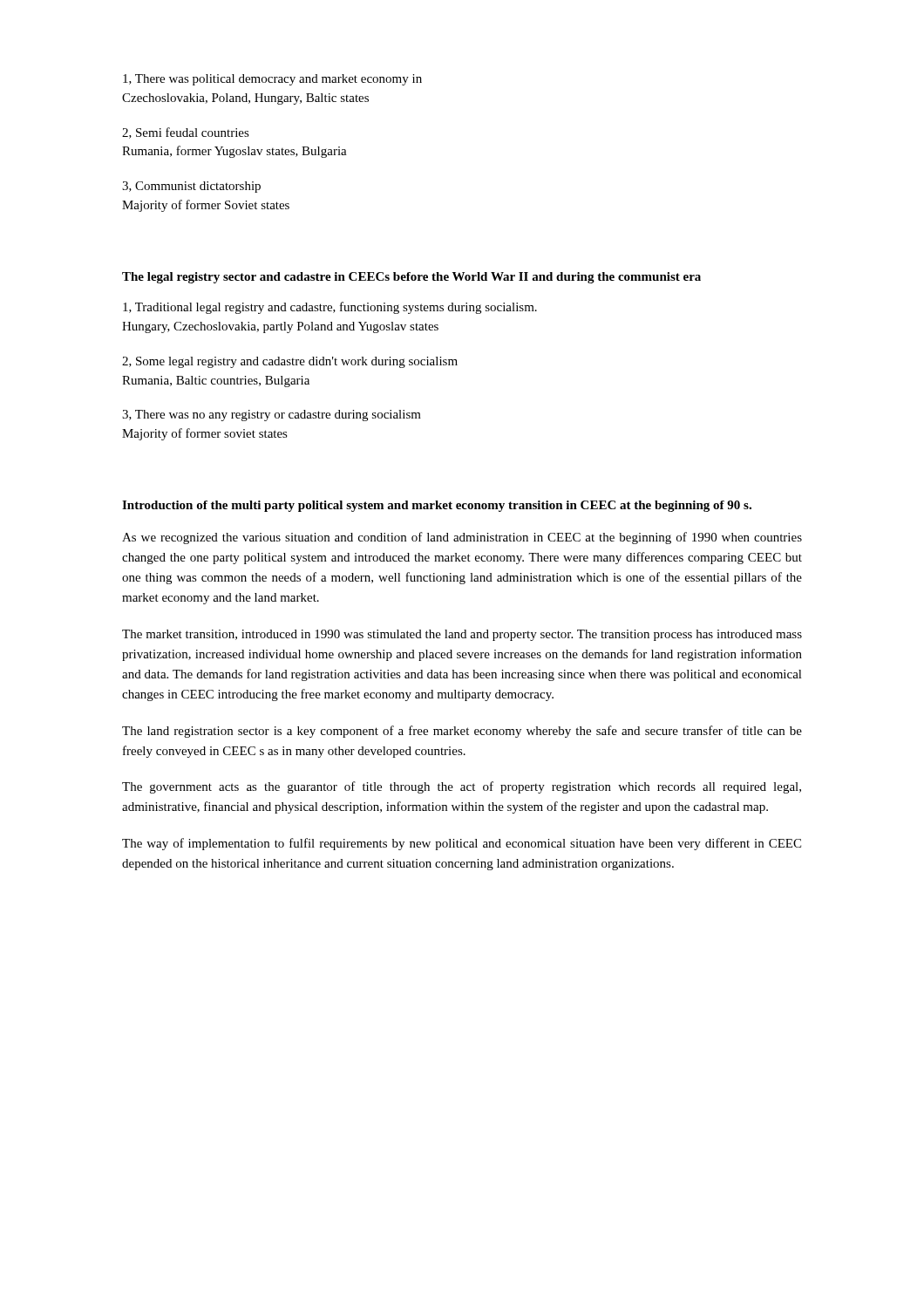Image resolution: width=924 pixels, height=1308 pixels.
Task: Navigate to the text starting "1, Traditional legal registry"
Action: click(330, 317)
